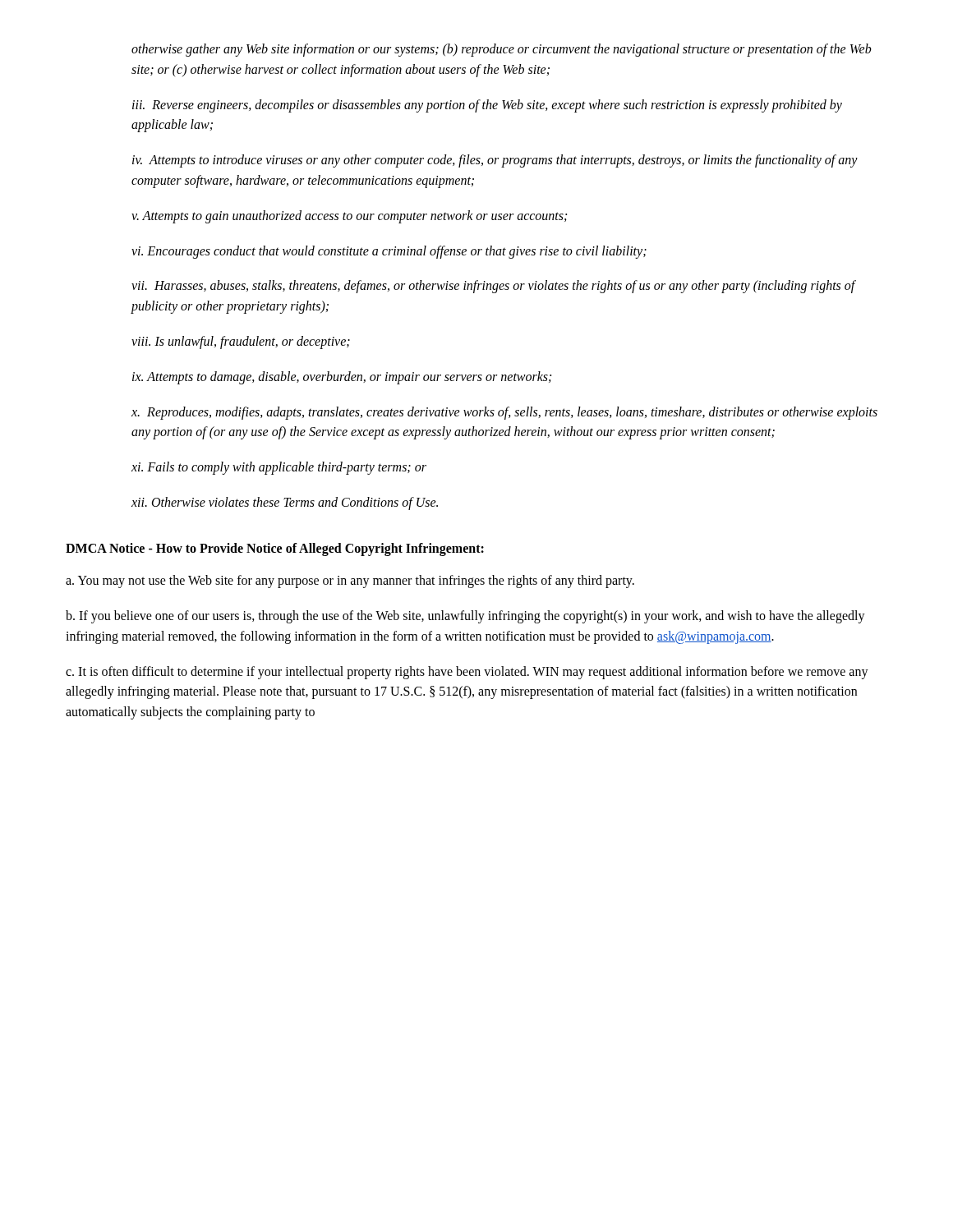
Task: Select the text starting "xii. Otherwise violates these Terms and"
Action: point(285,502)
